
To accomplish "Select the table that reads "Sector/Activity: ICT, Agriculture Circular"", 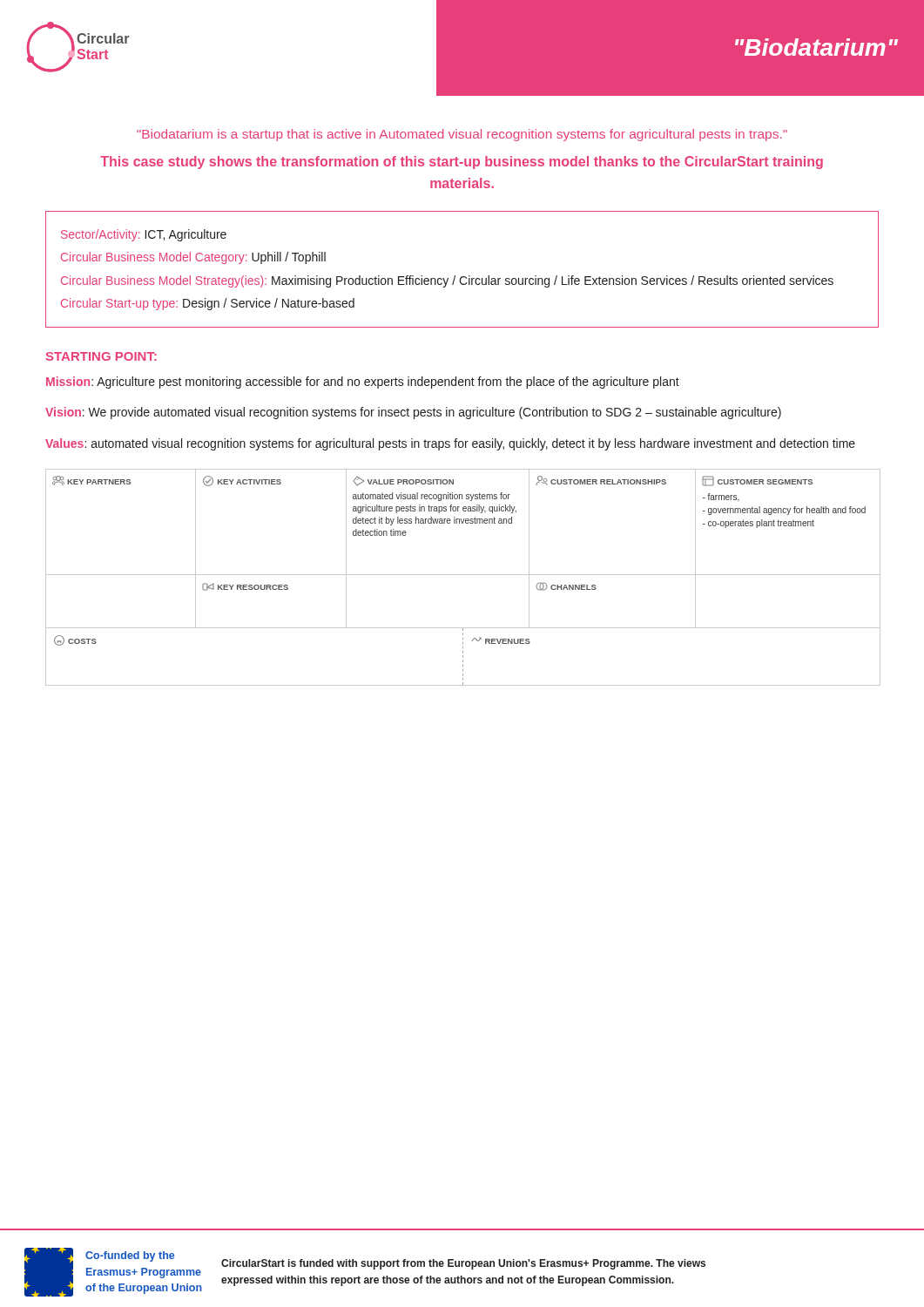I will [x=462, y=269].
